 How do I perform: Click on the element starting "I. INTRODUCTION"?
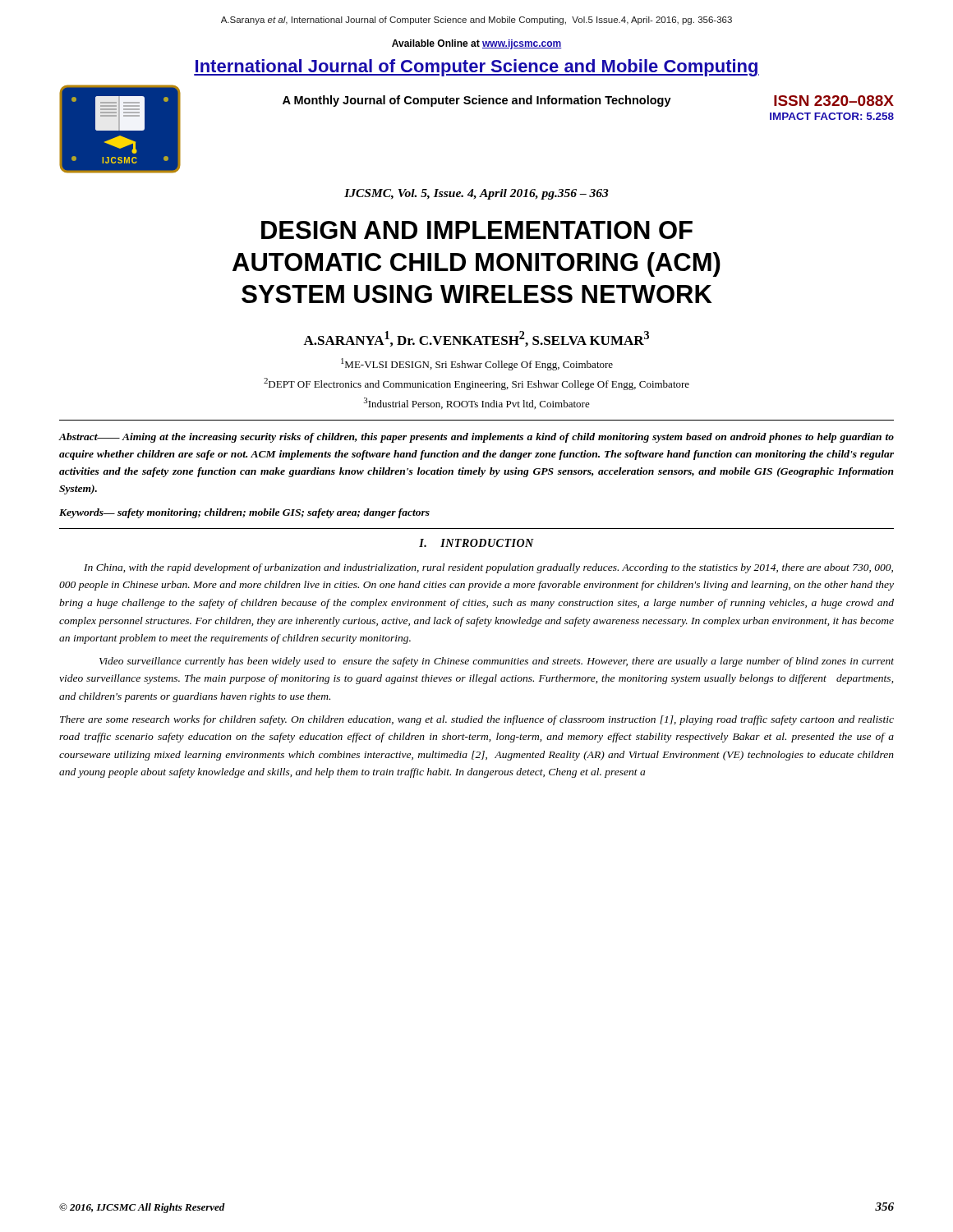point(476,543)
